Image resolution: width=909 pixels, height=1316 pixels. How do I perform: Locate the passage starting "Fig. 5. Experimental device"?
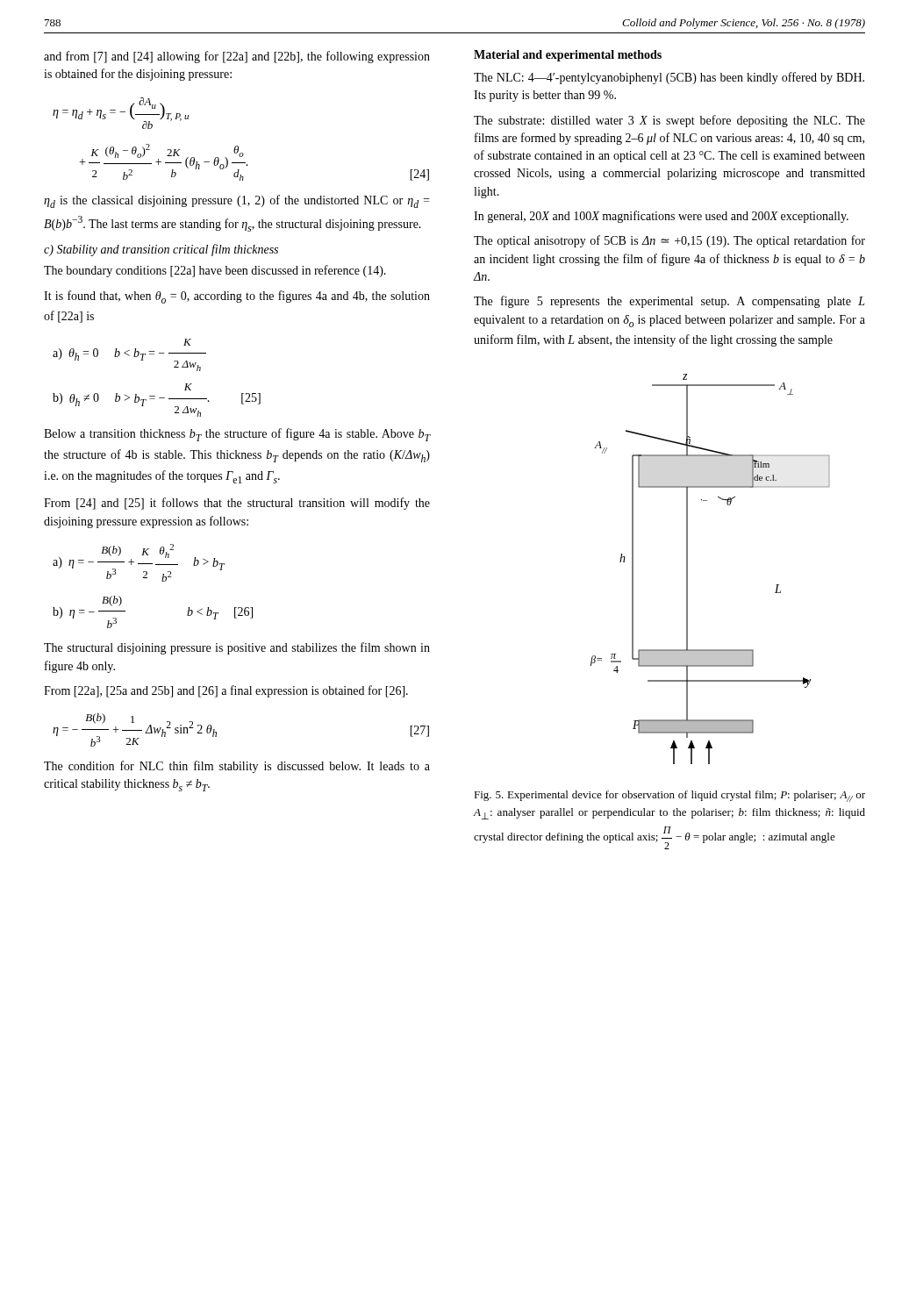click(x=669, y=820)
